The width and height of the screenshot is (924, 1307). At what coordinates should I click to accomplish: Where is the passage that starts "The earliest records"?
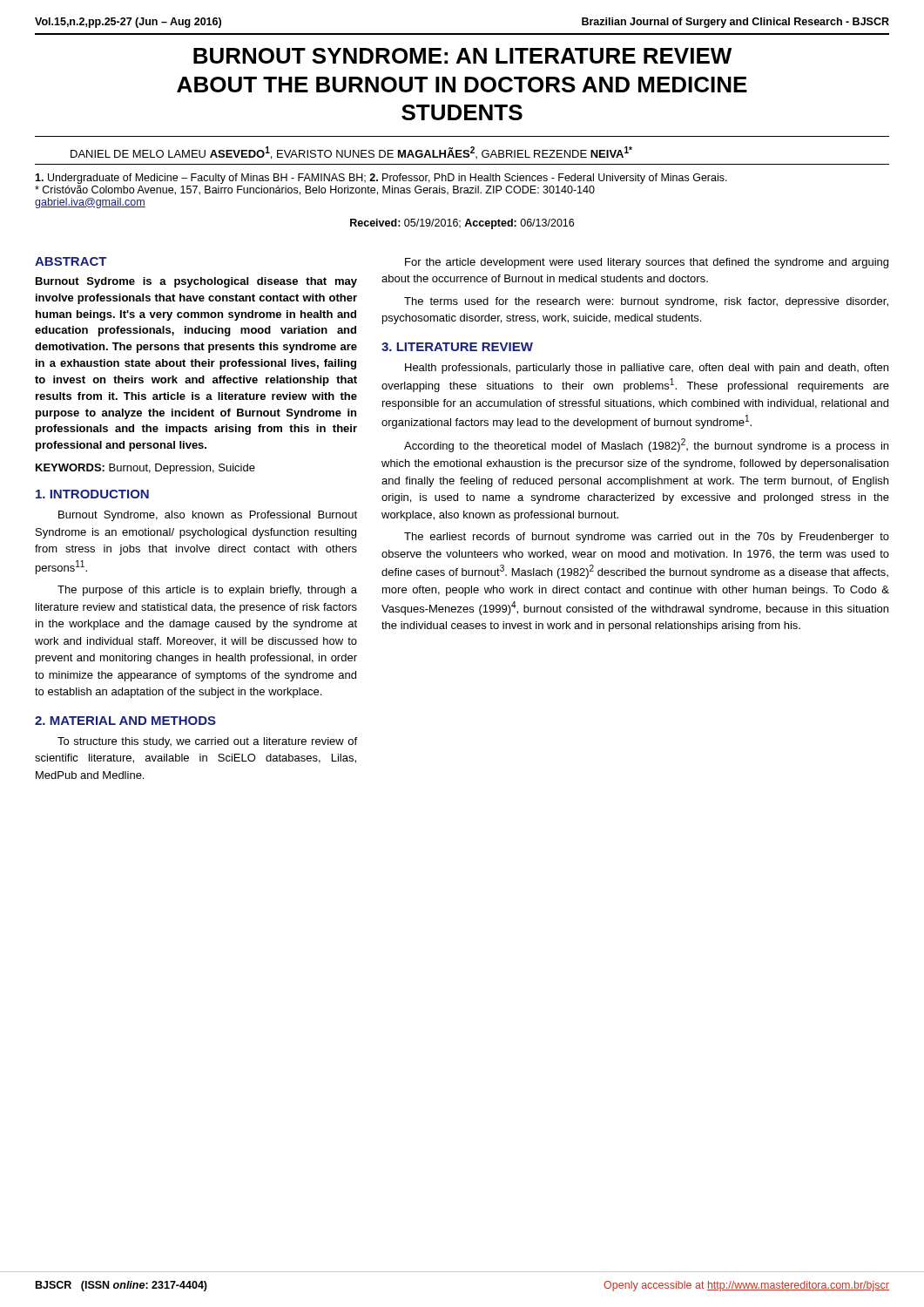[635, 581]
